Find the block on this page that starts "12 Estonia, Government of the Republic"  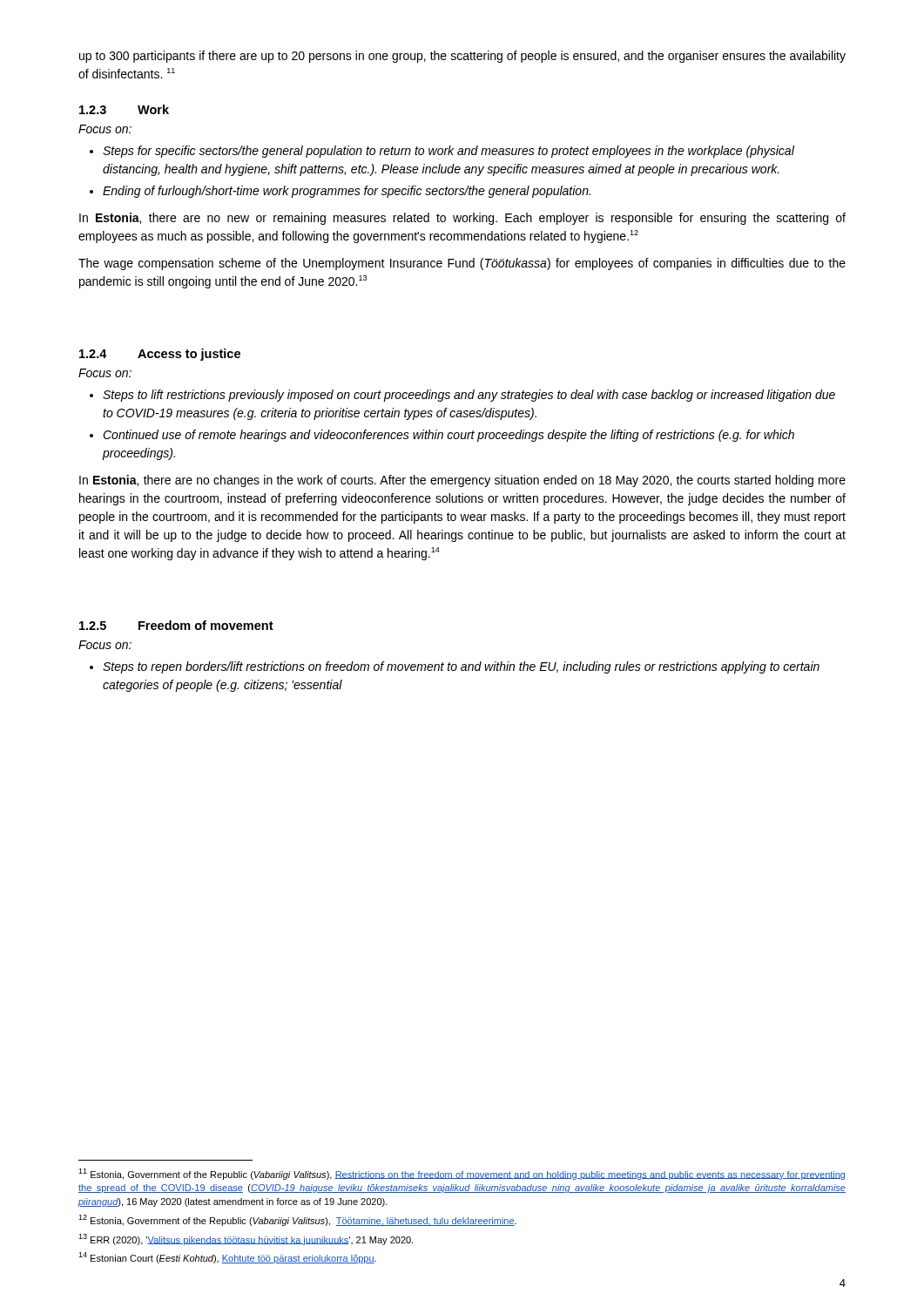click(x=298, y=1219)
